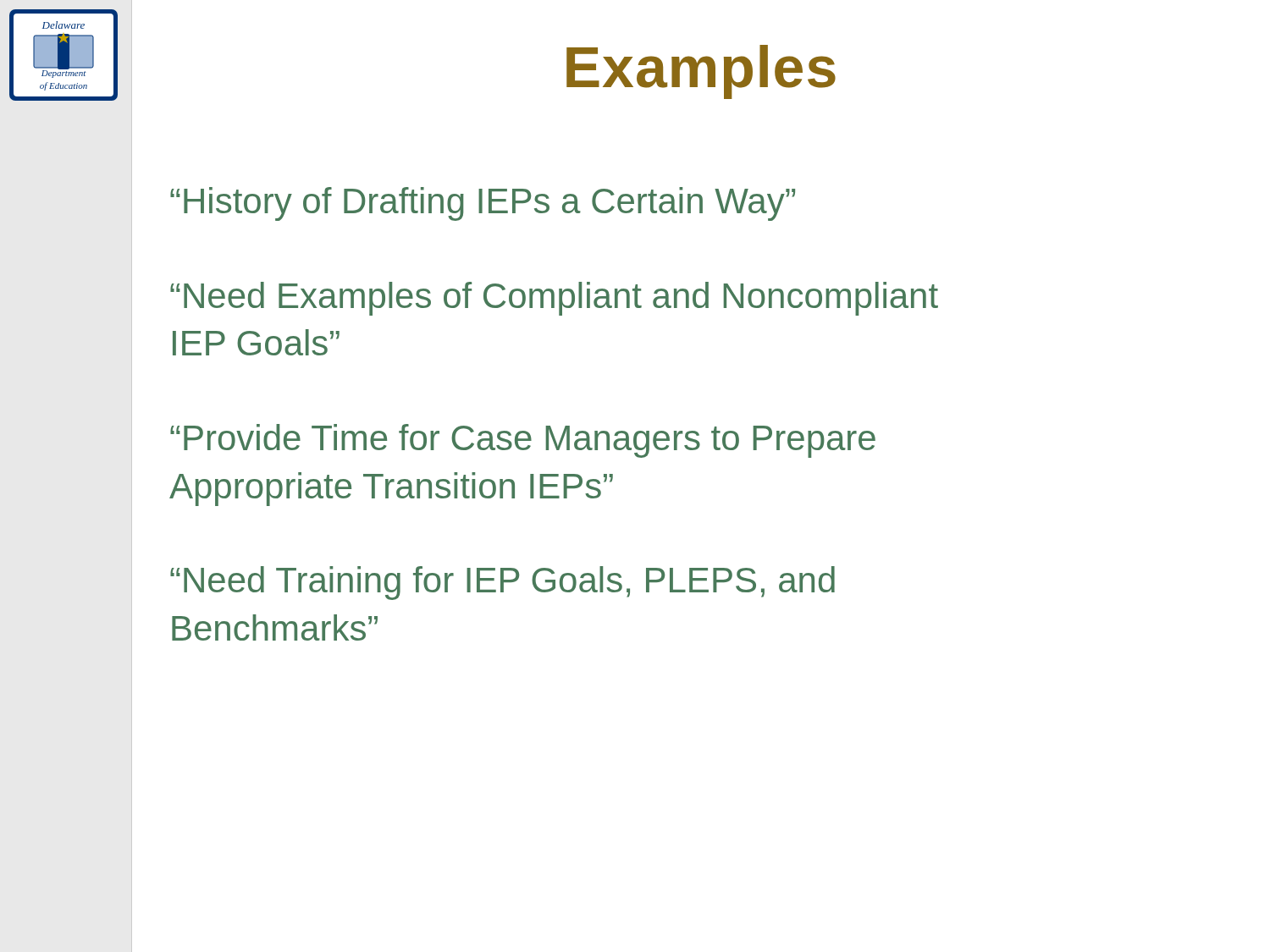Navigate to the text starting "“Need Examples of Compliant and NoncompliantIEP Goals”"
Viewport: 1270px width, 952px height.
(x=554, y=319)
